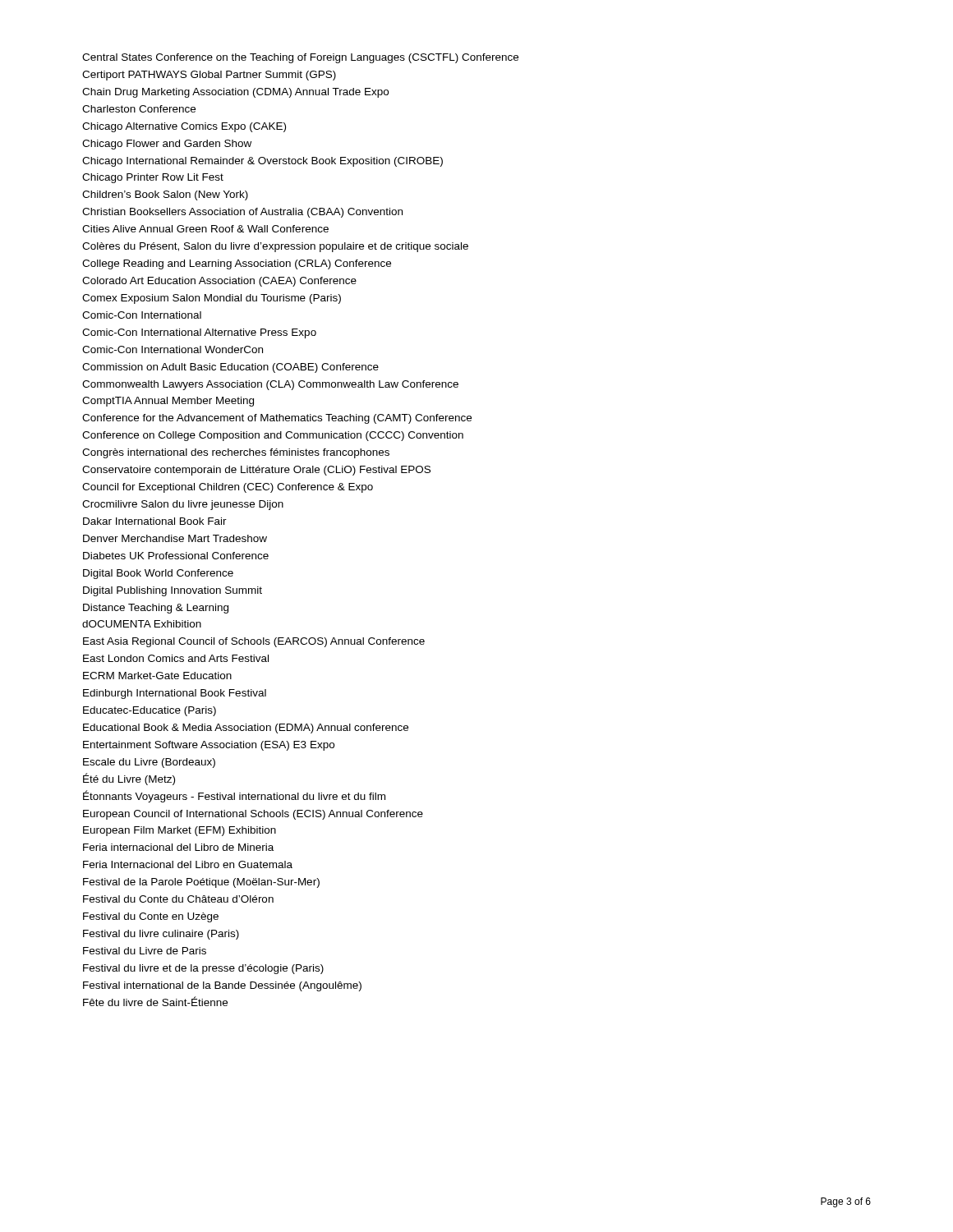Find the block starting "Charleston Conference"
Viewport: 953px width, 1232px height.
click(139, 109)
